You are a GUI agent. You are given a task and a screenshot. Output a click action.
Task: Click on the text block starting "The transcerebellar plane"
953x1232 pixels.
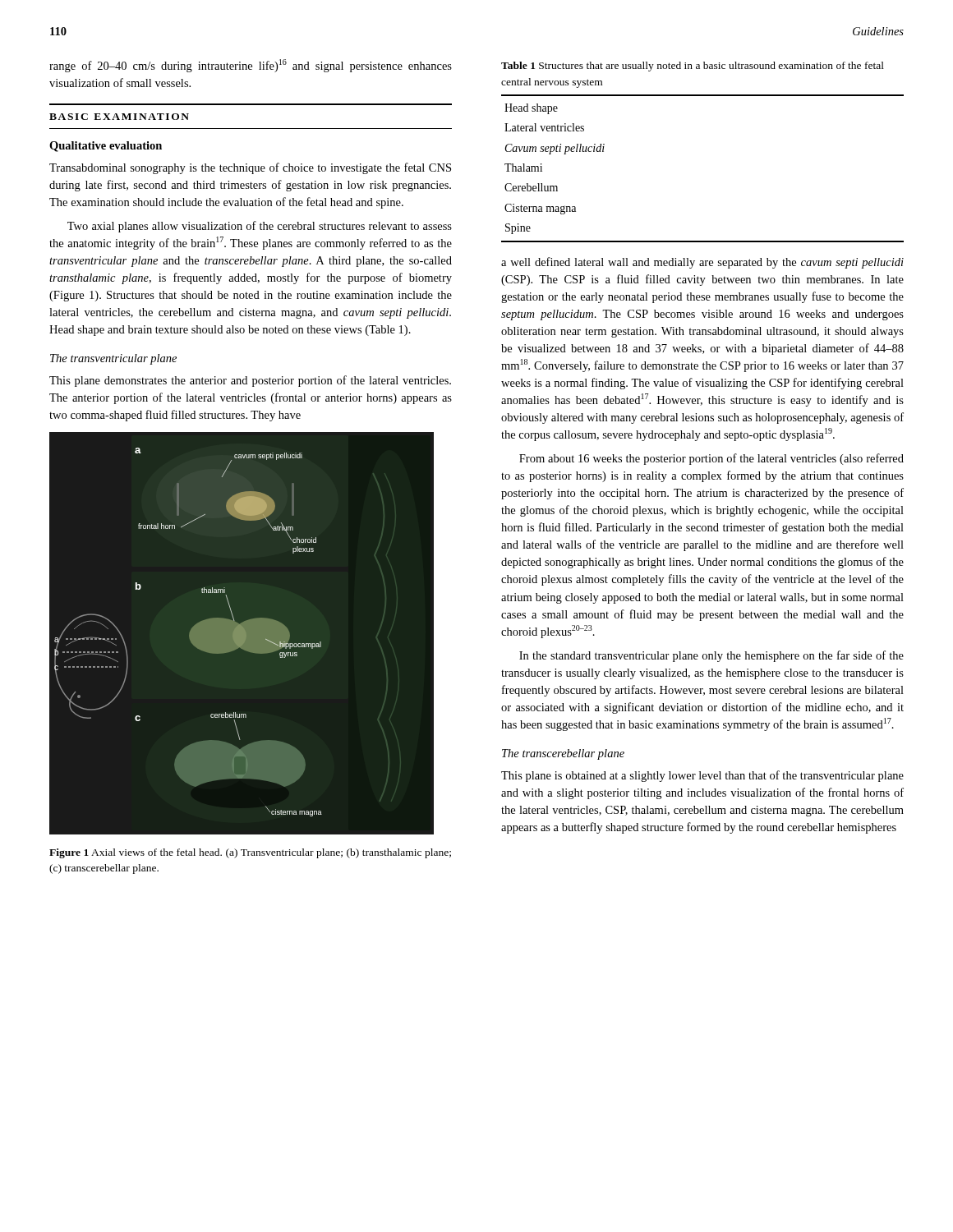[563, 753]
